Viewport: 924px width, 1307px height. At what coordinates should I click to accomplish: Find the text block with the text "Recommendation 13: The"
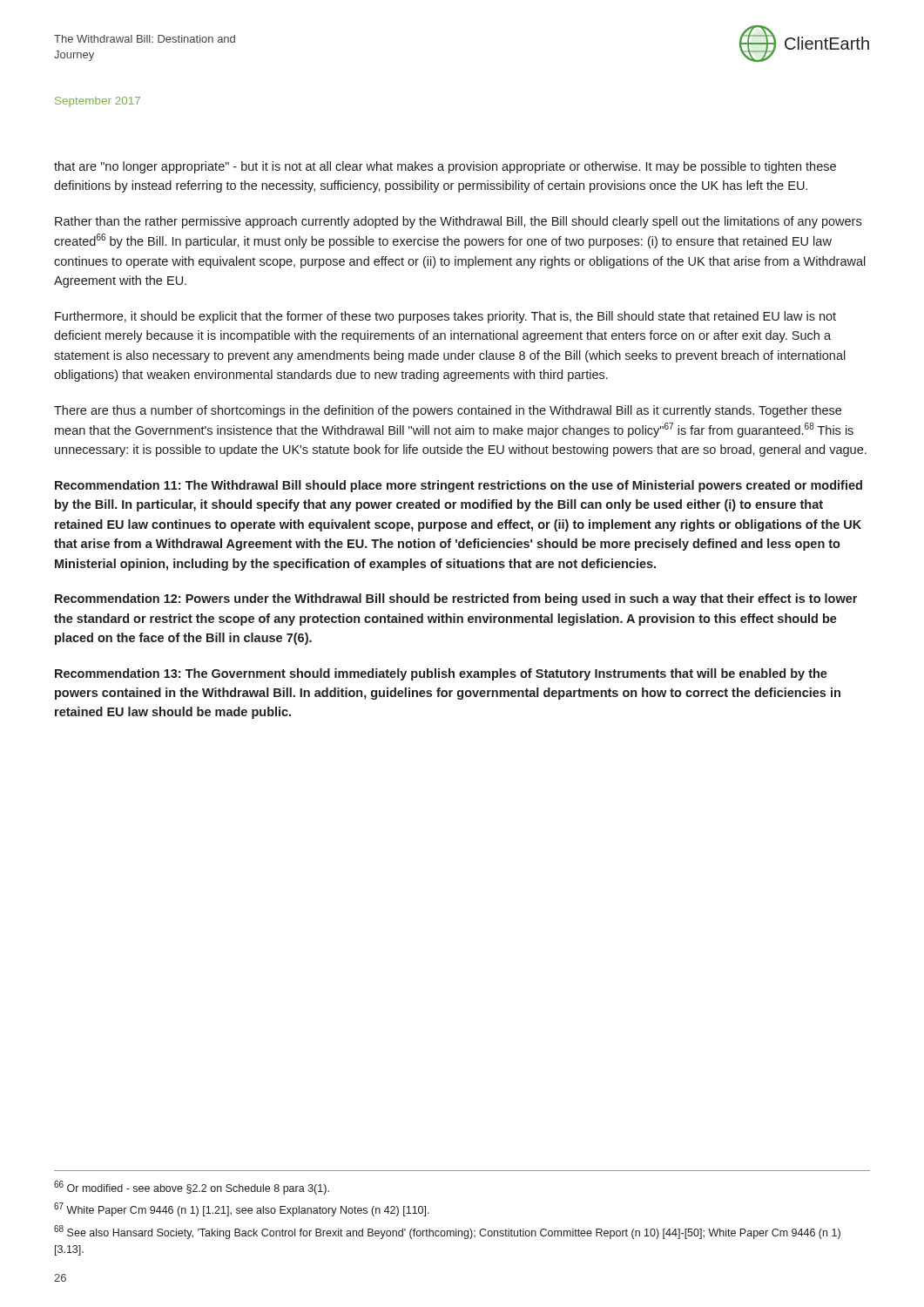click(x=448, y=693)
